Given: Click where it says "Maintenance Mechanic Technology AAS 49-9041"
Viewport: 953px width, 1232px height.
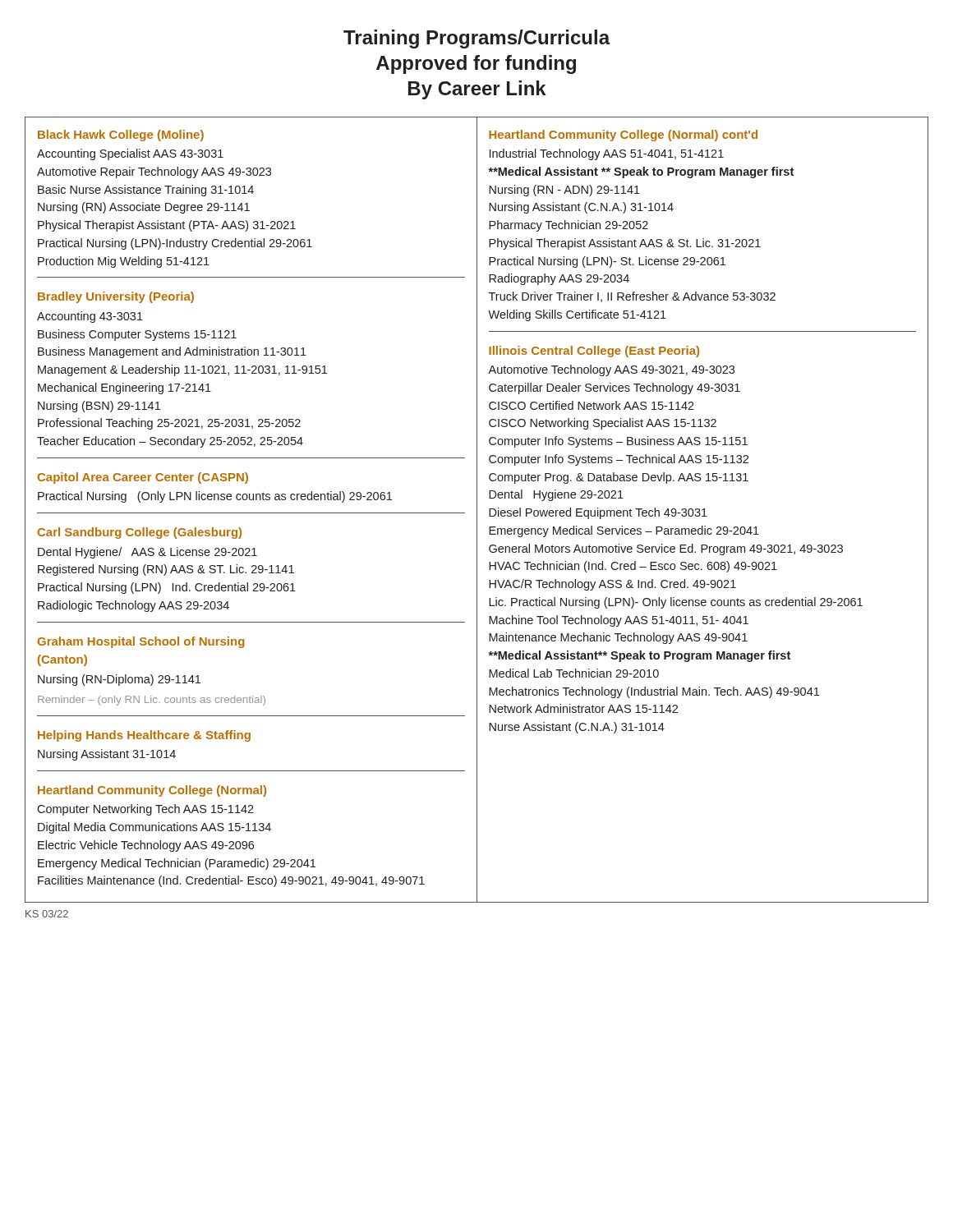Looking at the screenshot, I should [618, 638].
